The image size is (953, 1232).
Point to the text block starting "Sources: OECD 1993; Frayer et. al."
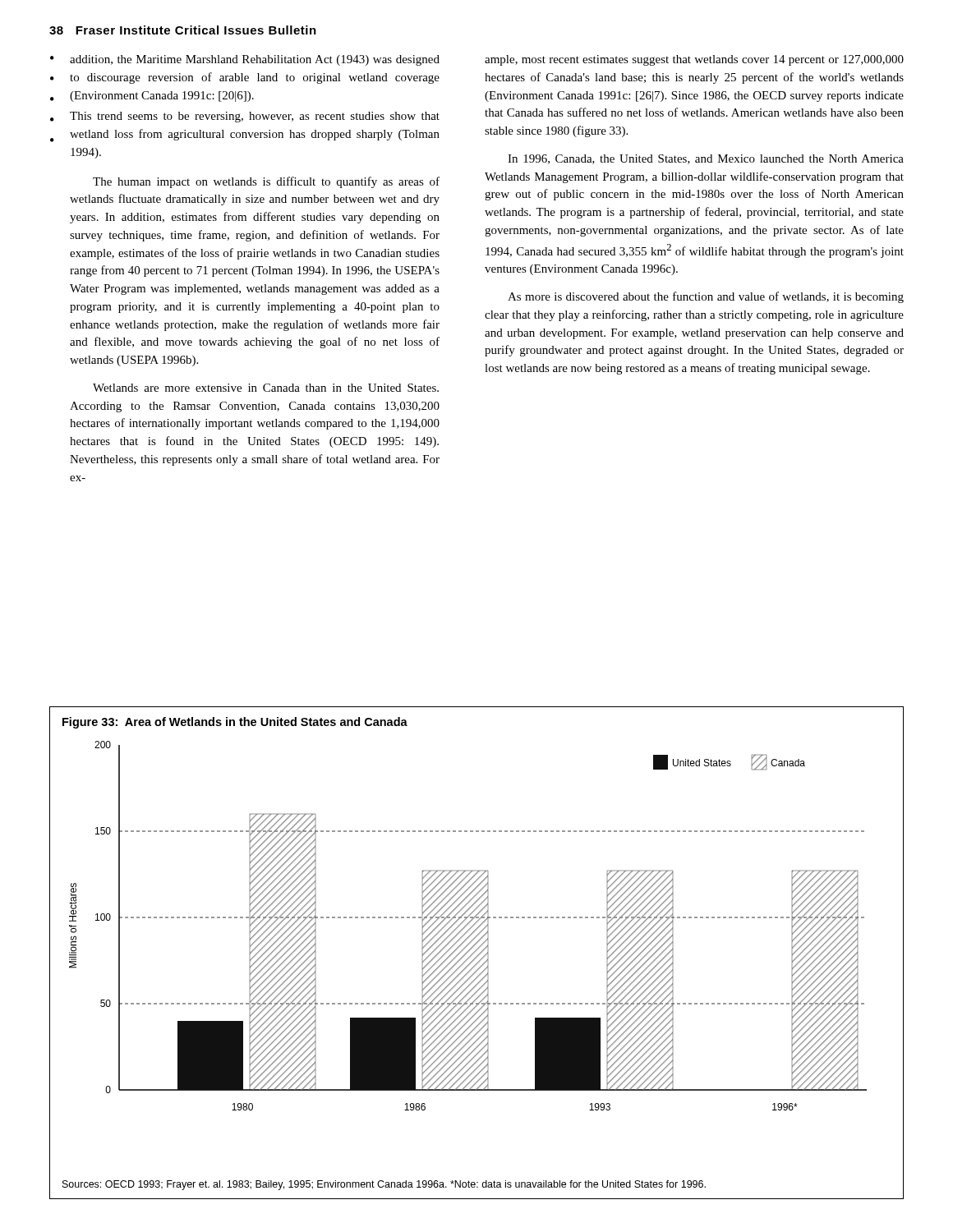[x=384, y=1184]
